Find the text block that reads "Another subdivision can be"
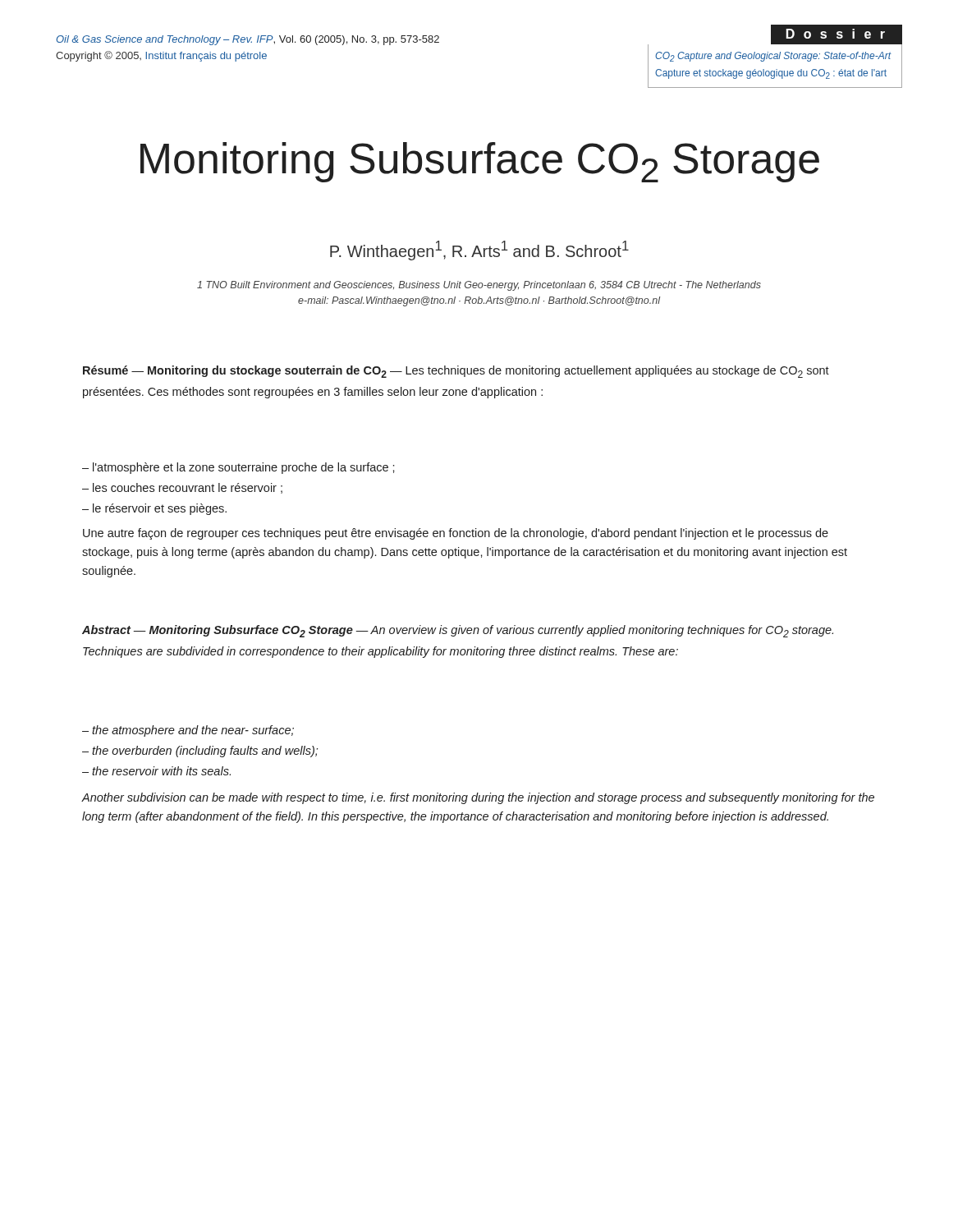The image size is (958, 1232). point(478,807)
